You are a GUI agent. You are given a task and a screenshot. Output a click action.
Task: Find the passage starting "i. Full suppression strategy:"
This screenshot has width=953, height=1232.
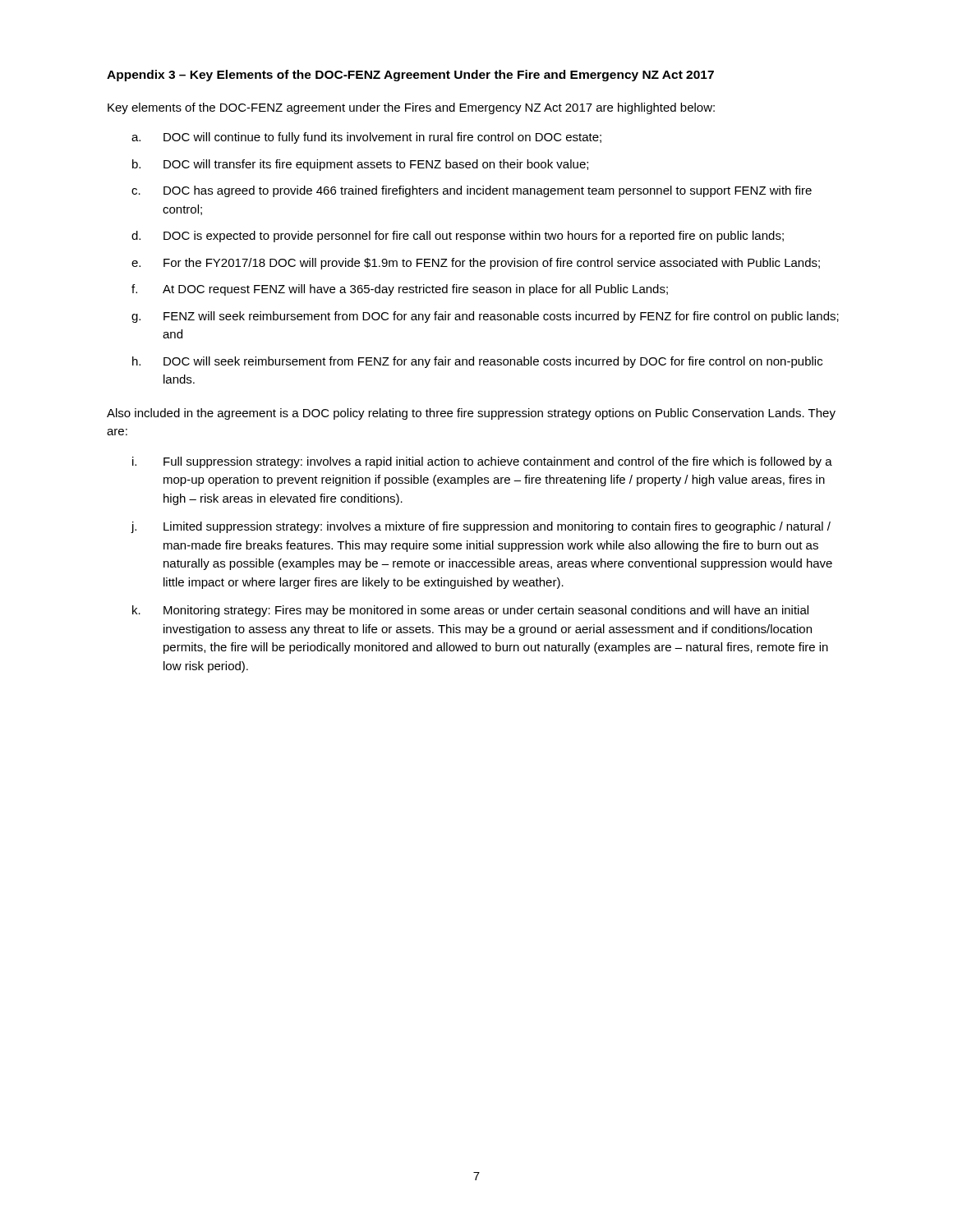(x=476, y=480)
